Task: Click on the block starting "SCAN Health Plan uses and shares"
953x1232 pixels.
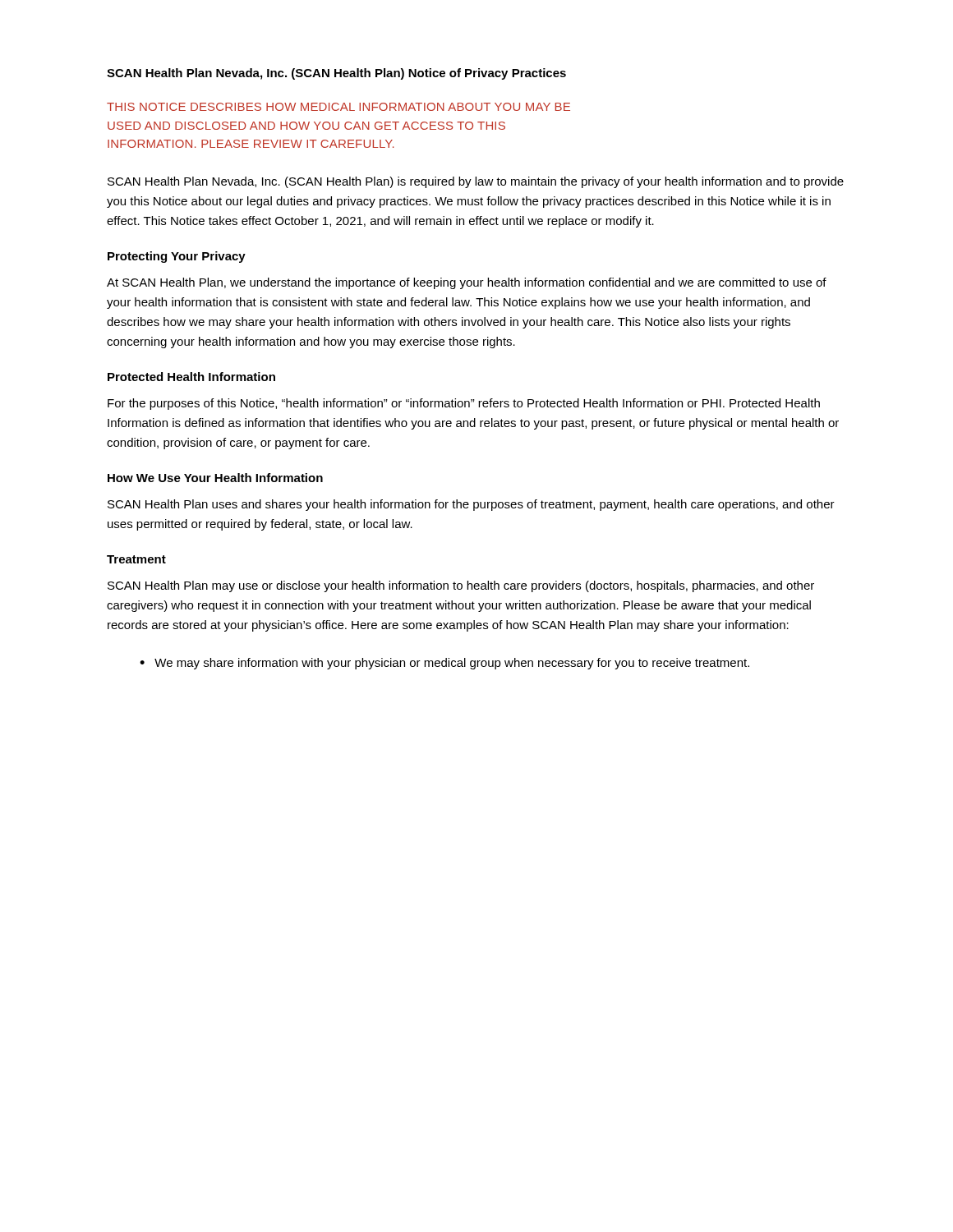Action: point(471,513)
